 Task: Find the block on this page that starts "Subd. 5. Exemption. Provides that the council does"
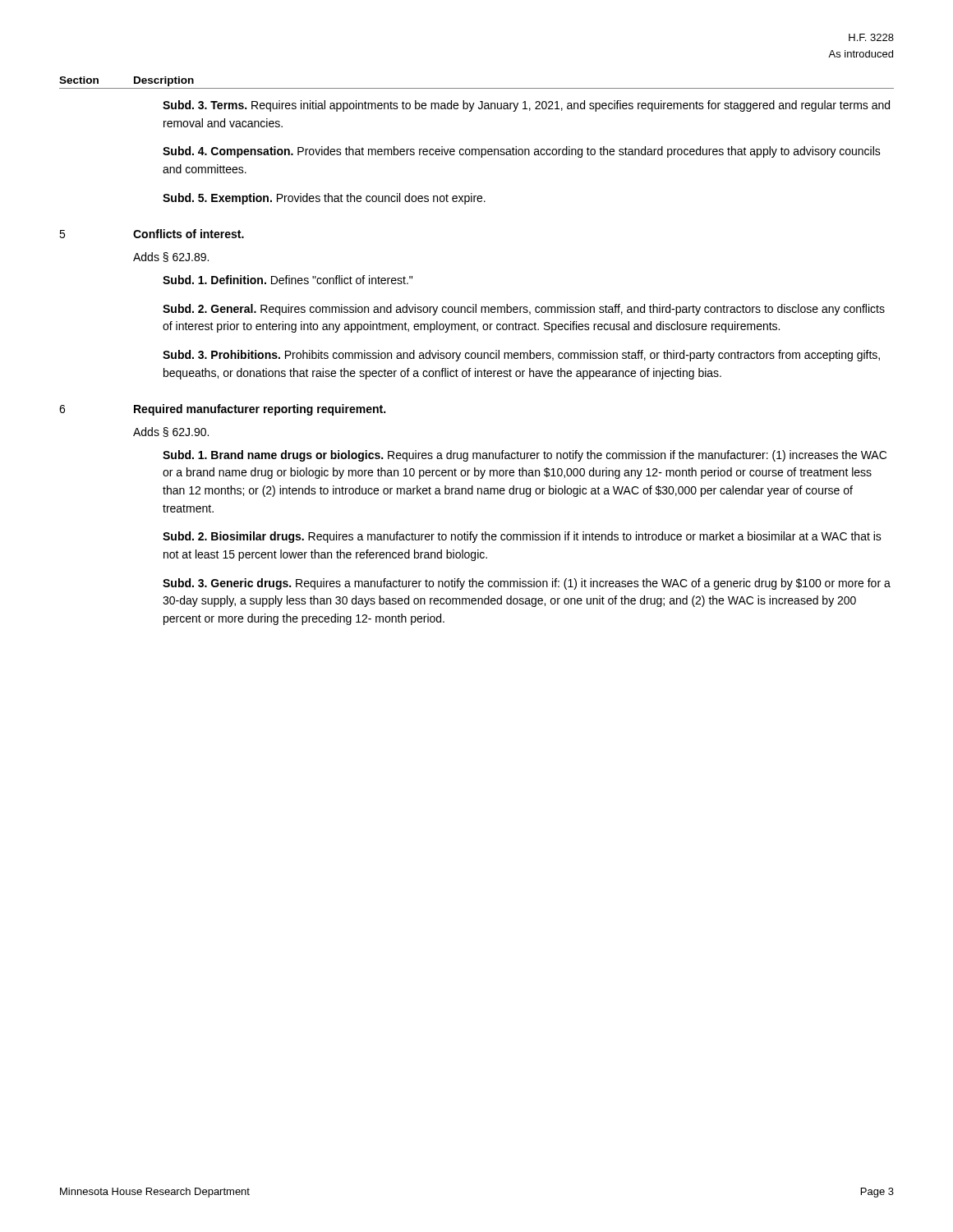[324, 198]
